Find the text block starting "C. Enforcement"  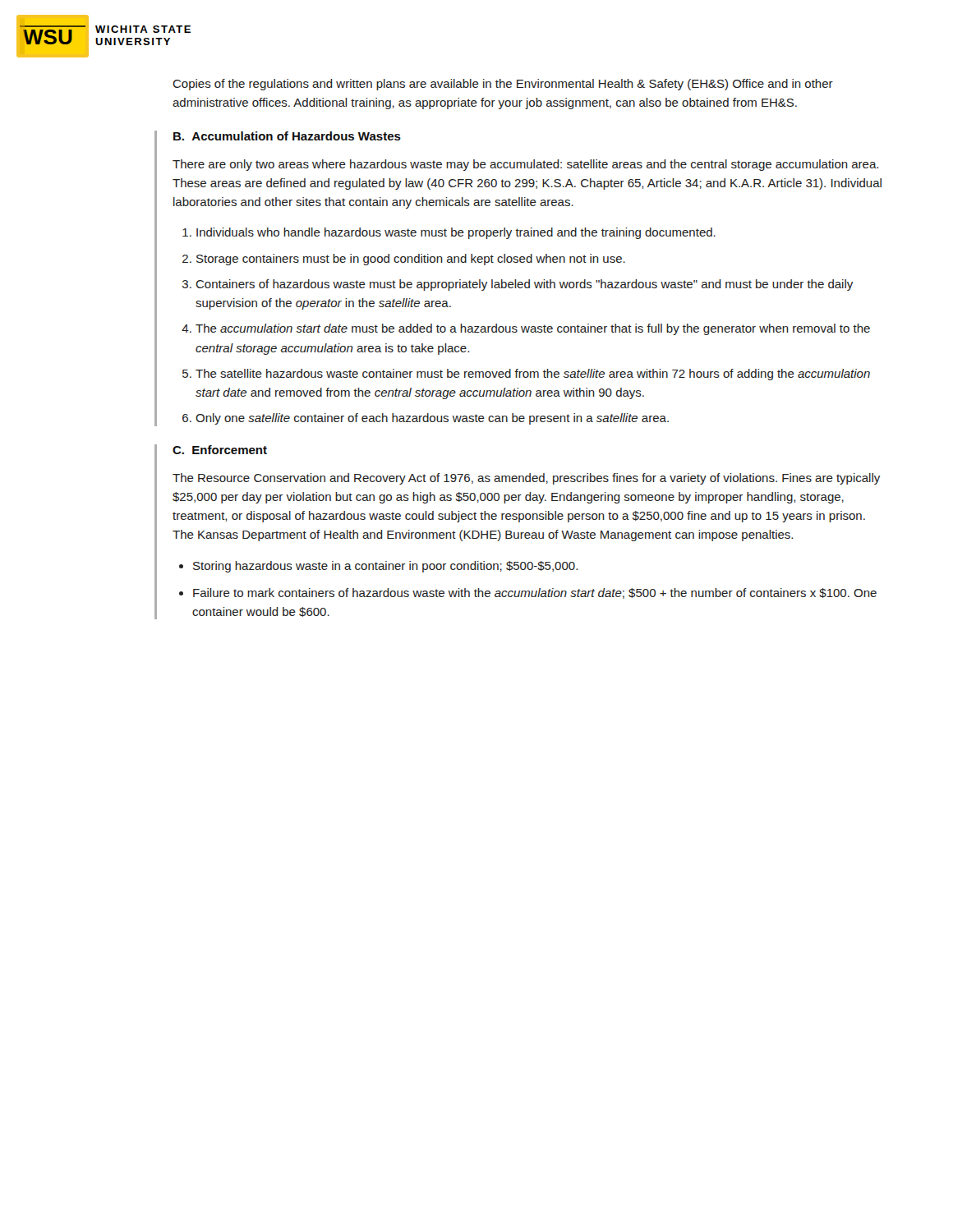[x=220, y=449]
